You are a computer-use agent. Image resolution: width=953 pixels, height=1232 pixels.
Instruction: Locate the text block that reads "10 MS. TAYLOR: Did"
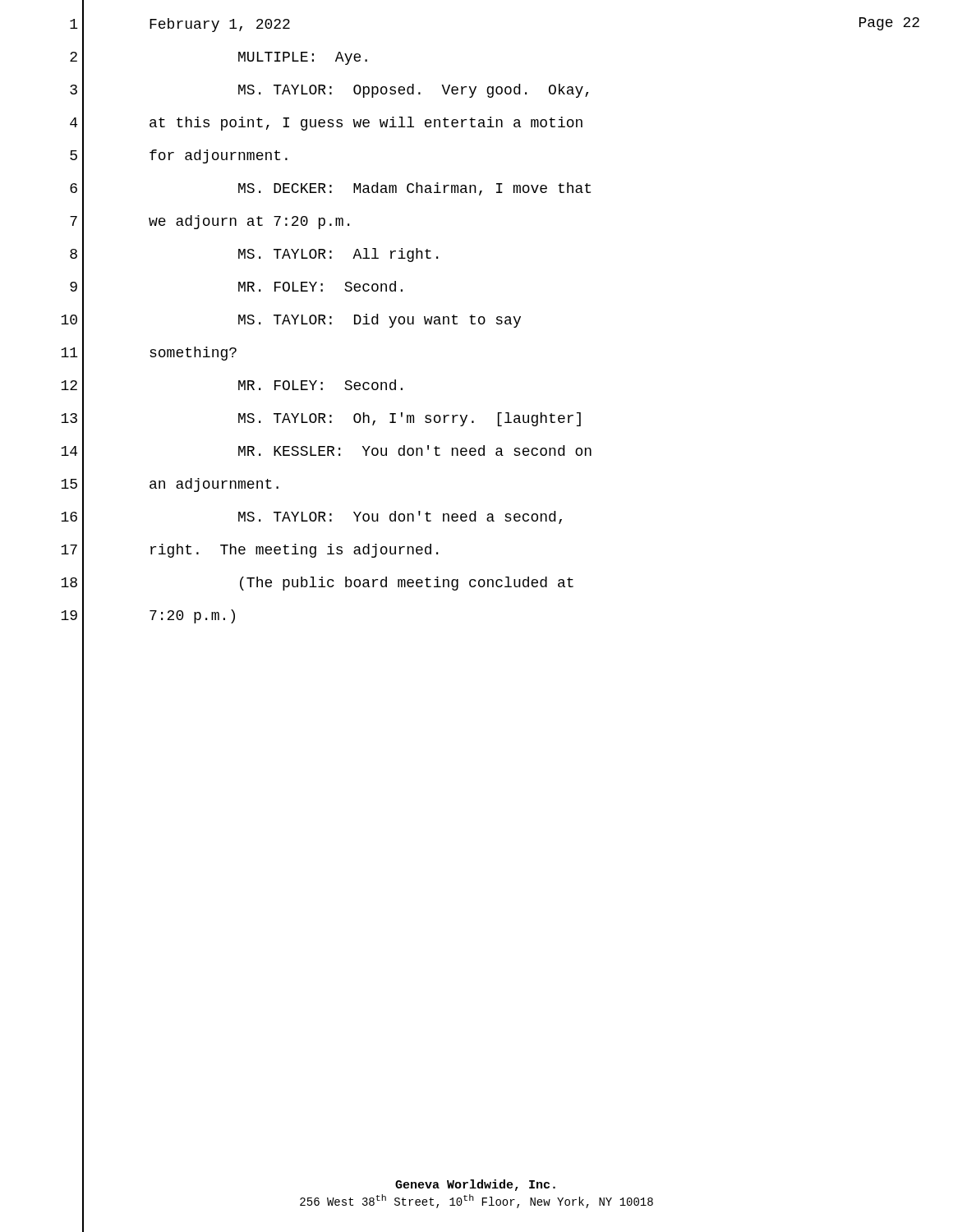[476, 320]
